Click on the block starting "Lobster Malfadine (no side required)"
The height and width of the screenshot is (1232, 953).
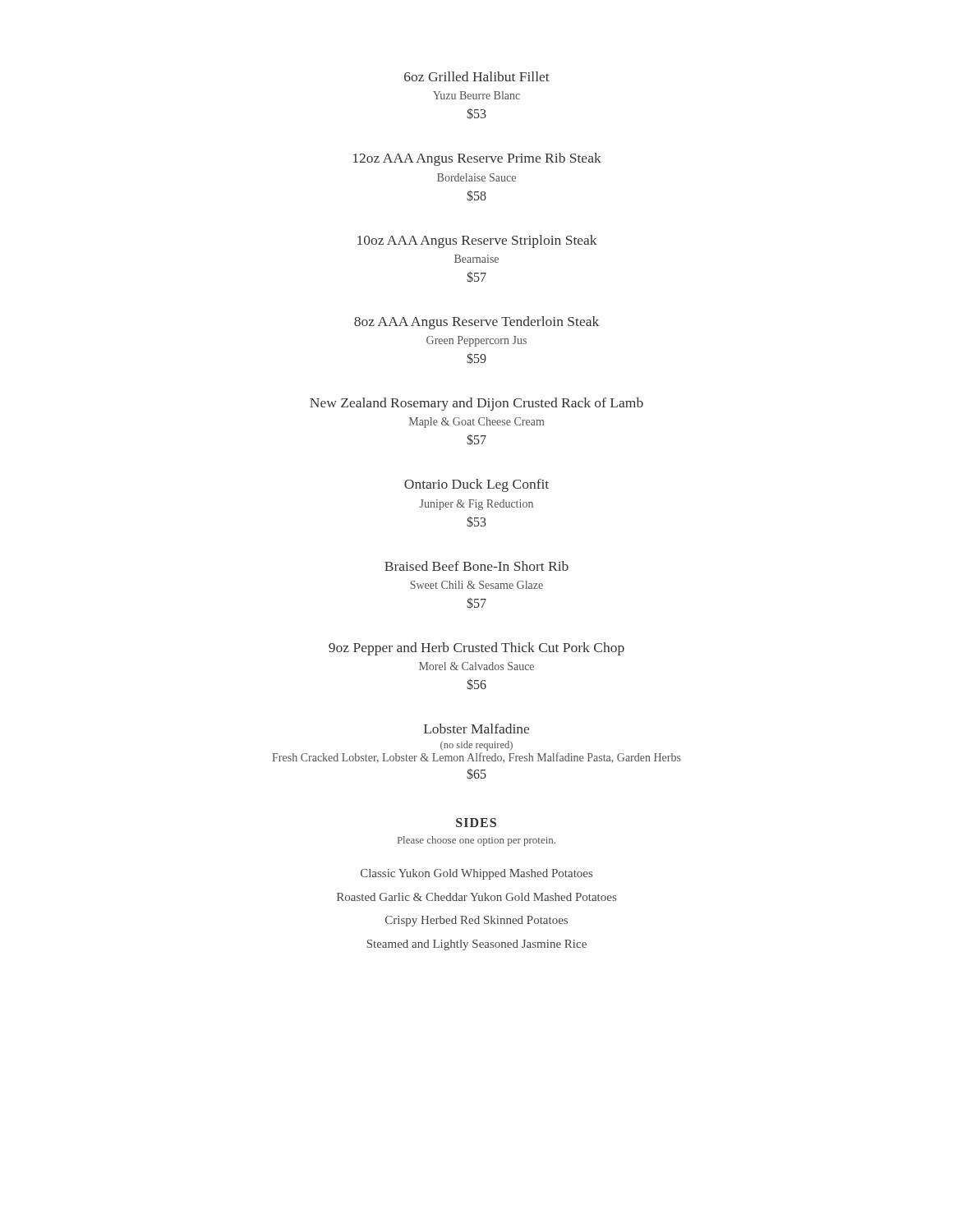tap(476, 751)
